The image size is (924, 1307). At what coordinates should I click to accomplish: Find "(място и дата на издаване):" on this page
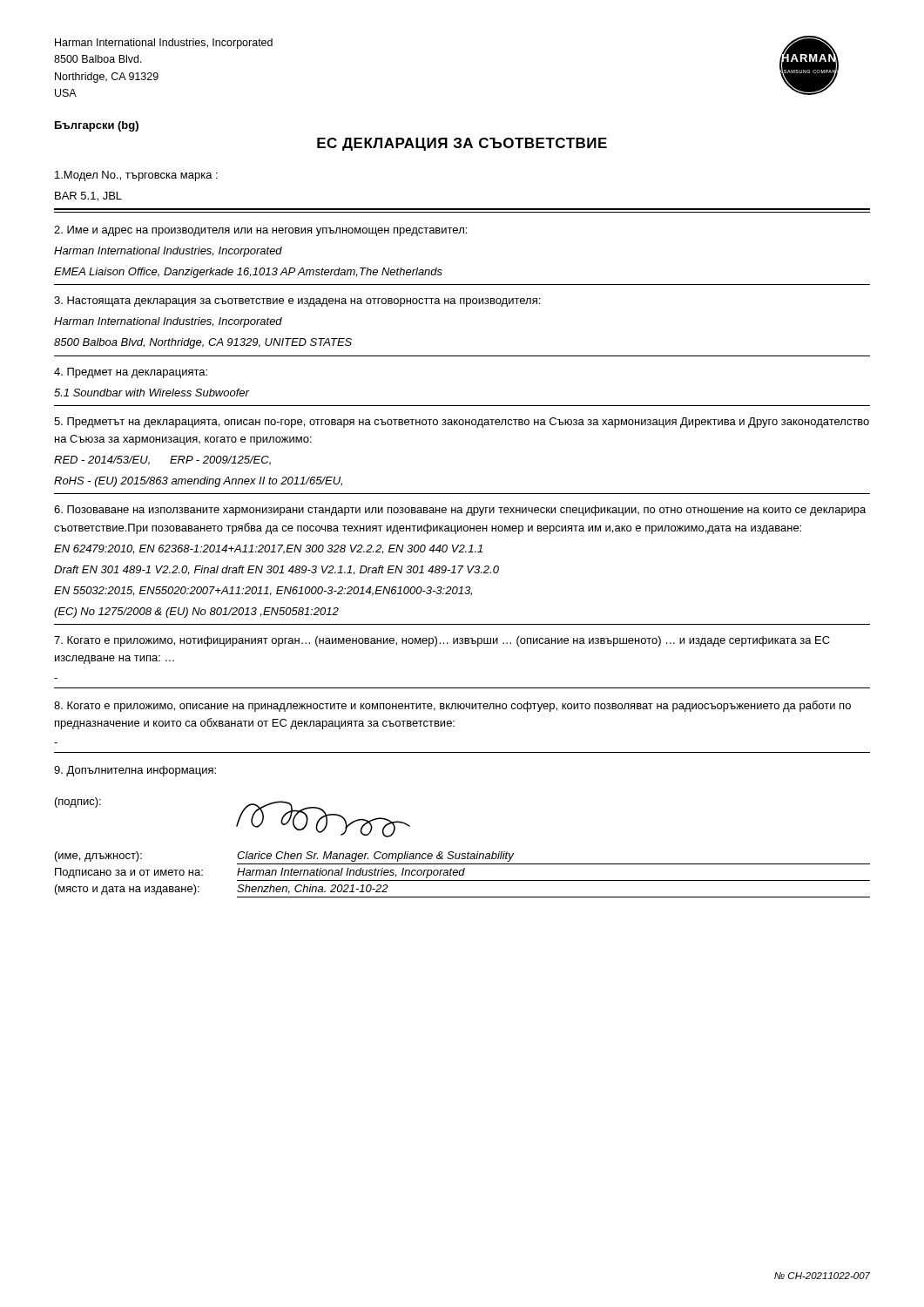(x=127, y=888)
